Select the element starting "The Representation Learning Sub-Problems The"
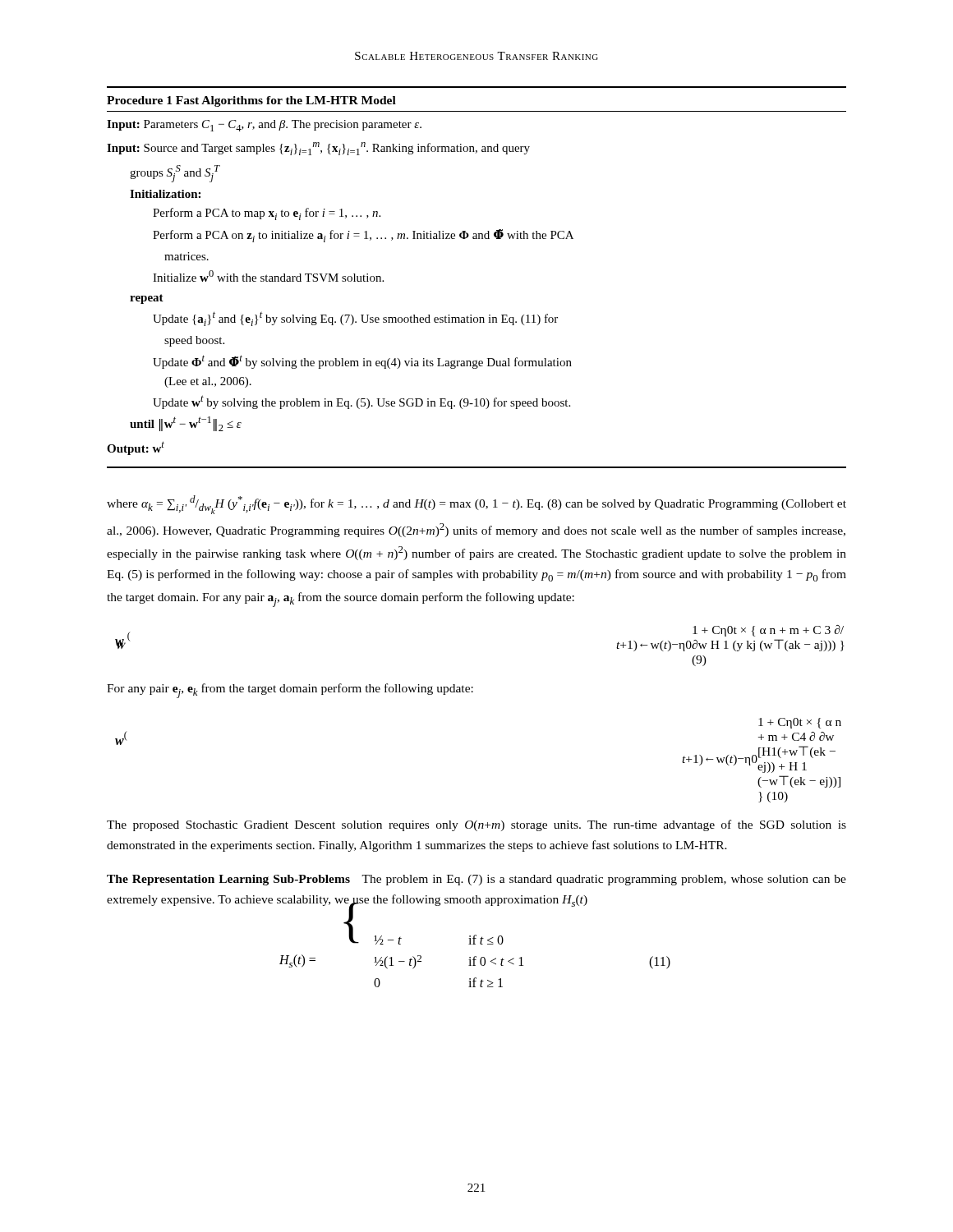Screen dimensions: 1232x953 click(476, 890)
